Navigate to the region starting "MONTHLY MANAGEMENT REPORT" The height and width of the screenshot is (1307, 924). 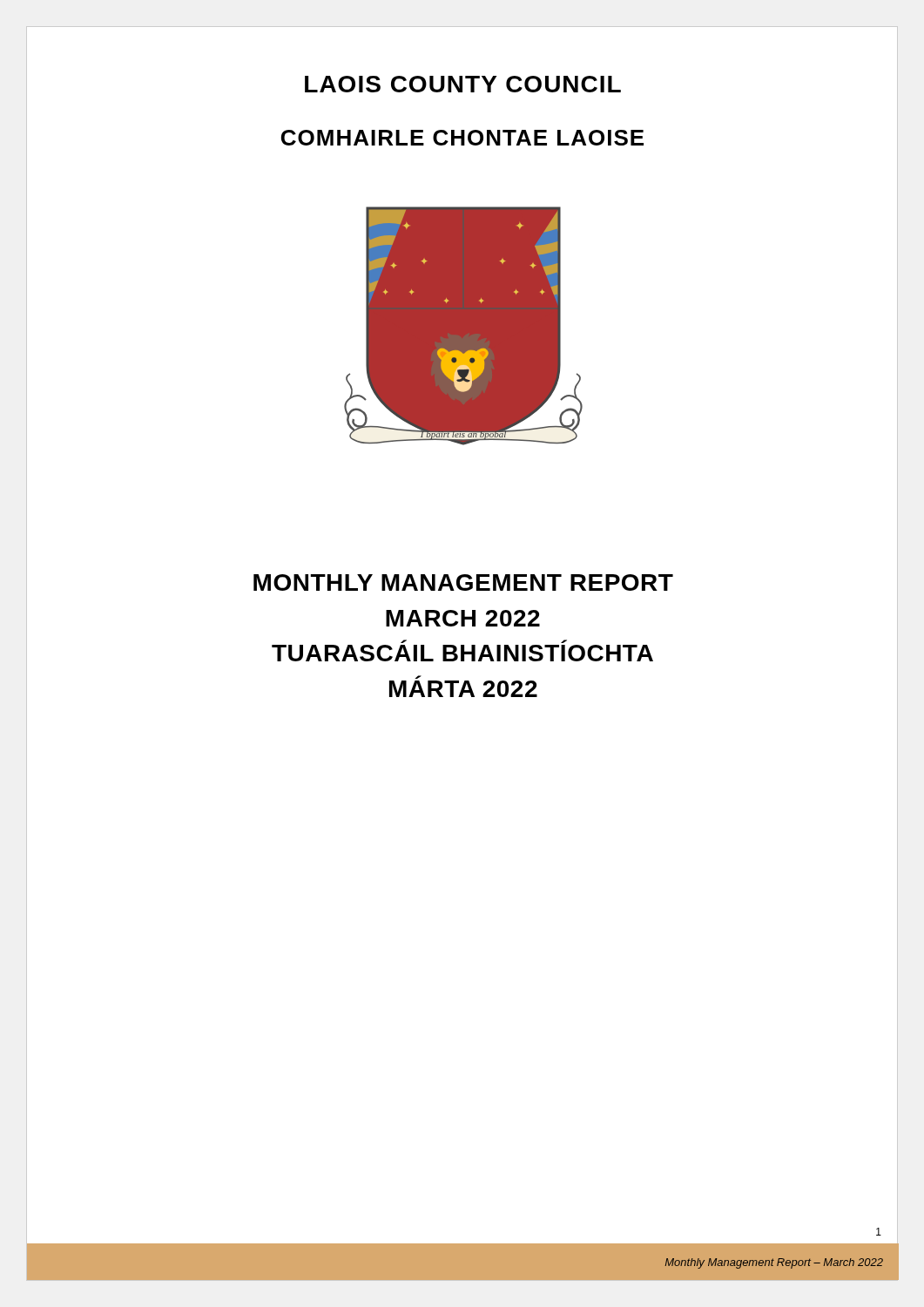click(463, 636)
